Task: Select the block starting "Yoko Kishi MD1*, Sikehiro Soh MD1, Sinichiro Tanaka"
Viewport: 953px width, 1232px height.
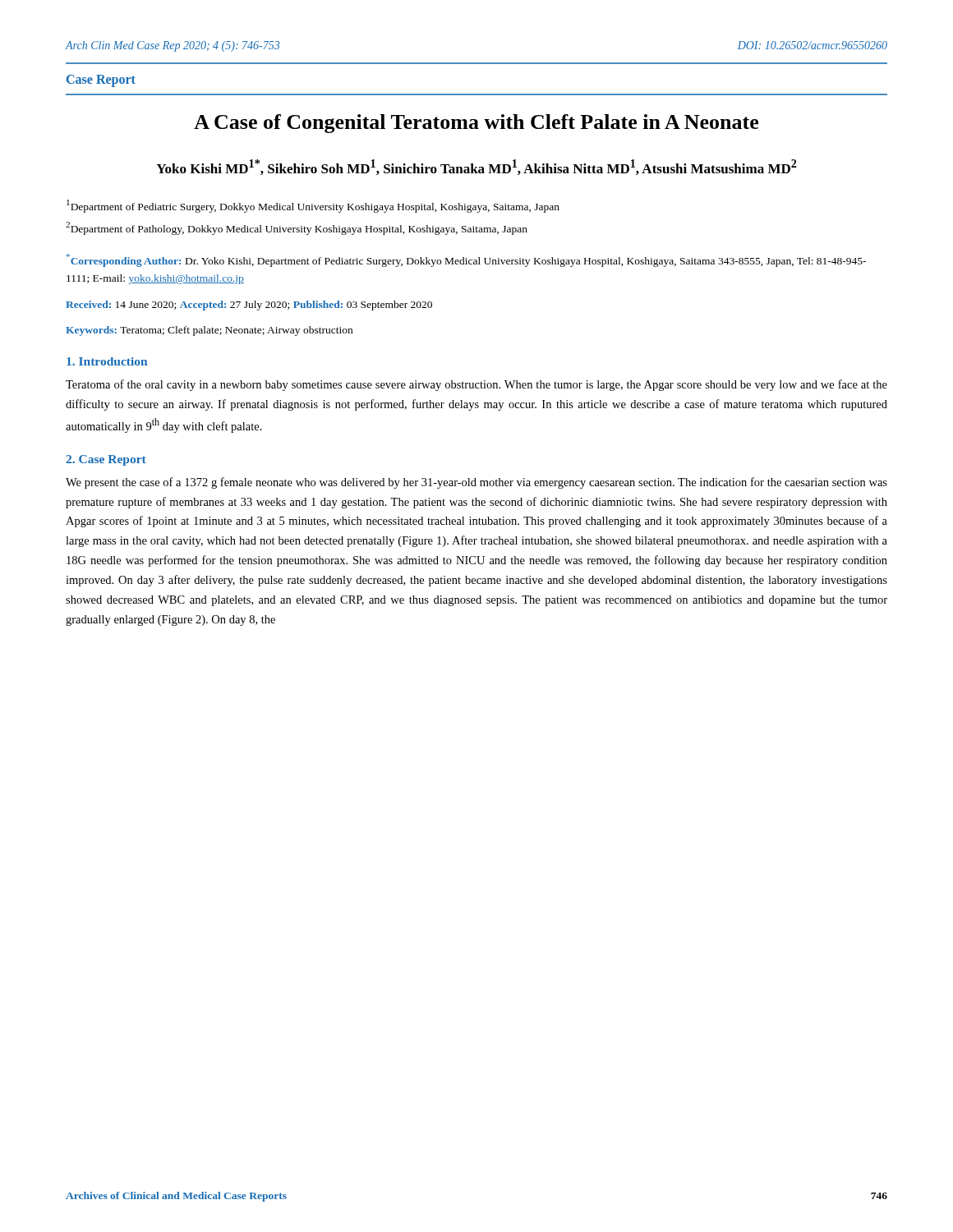Action: [476, 167]
